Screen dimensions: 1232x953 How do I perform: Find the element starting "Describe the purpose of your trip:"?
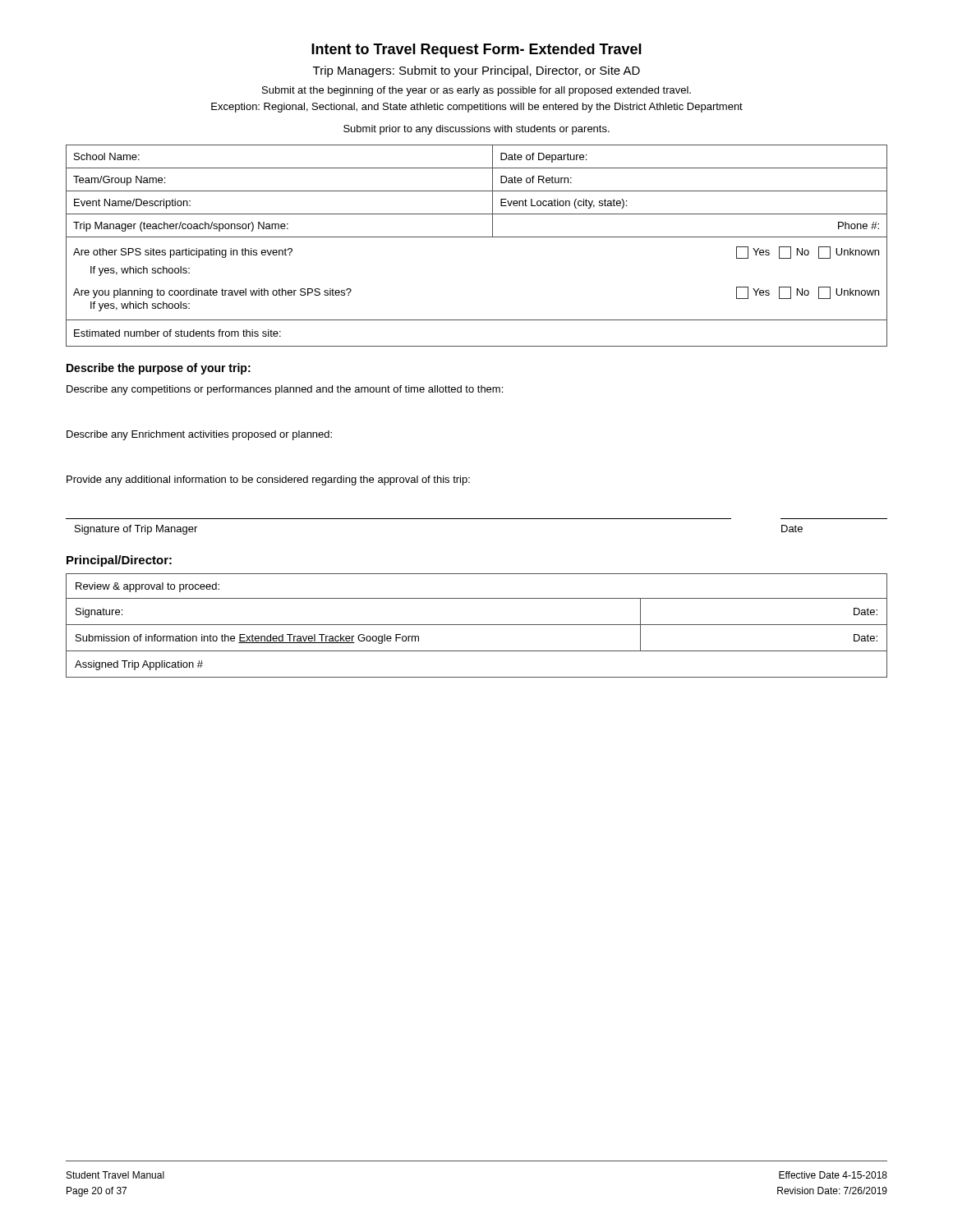159,369
